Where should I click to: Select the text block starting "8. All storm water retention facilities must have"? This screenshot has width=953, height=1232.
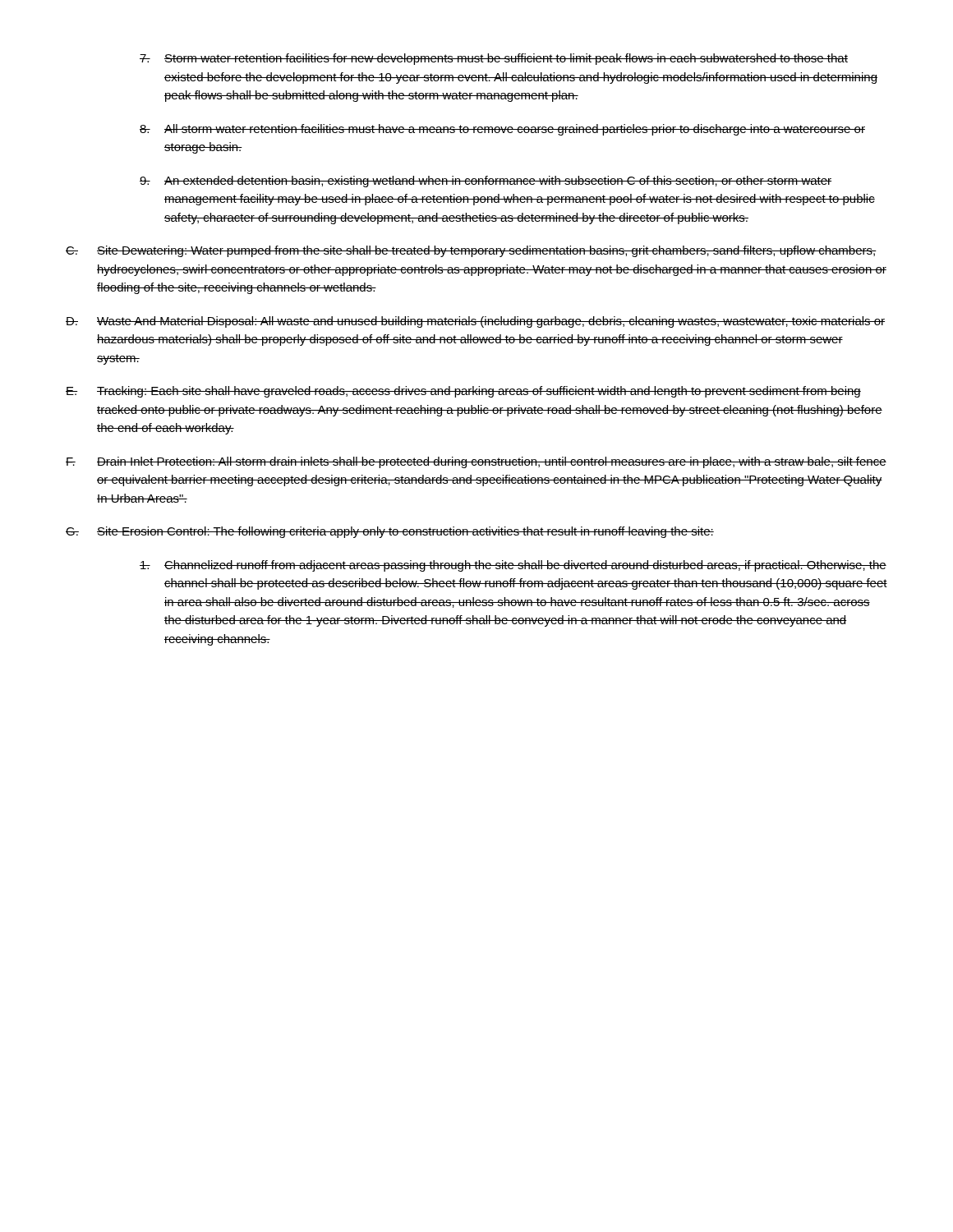pyautogui.click(x=513, y=138)
